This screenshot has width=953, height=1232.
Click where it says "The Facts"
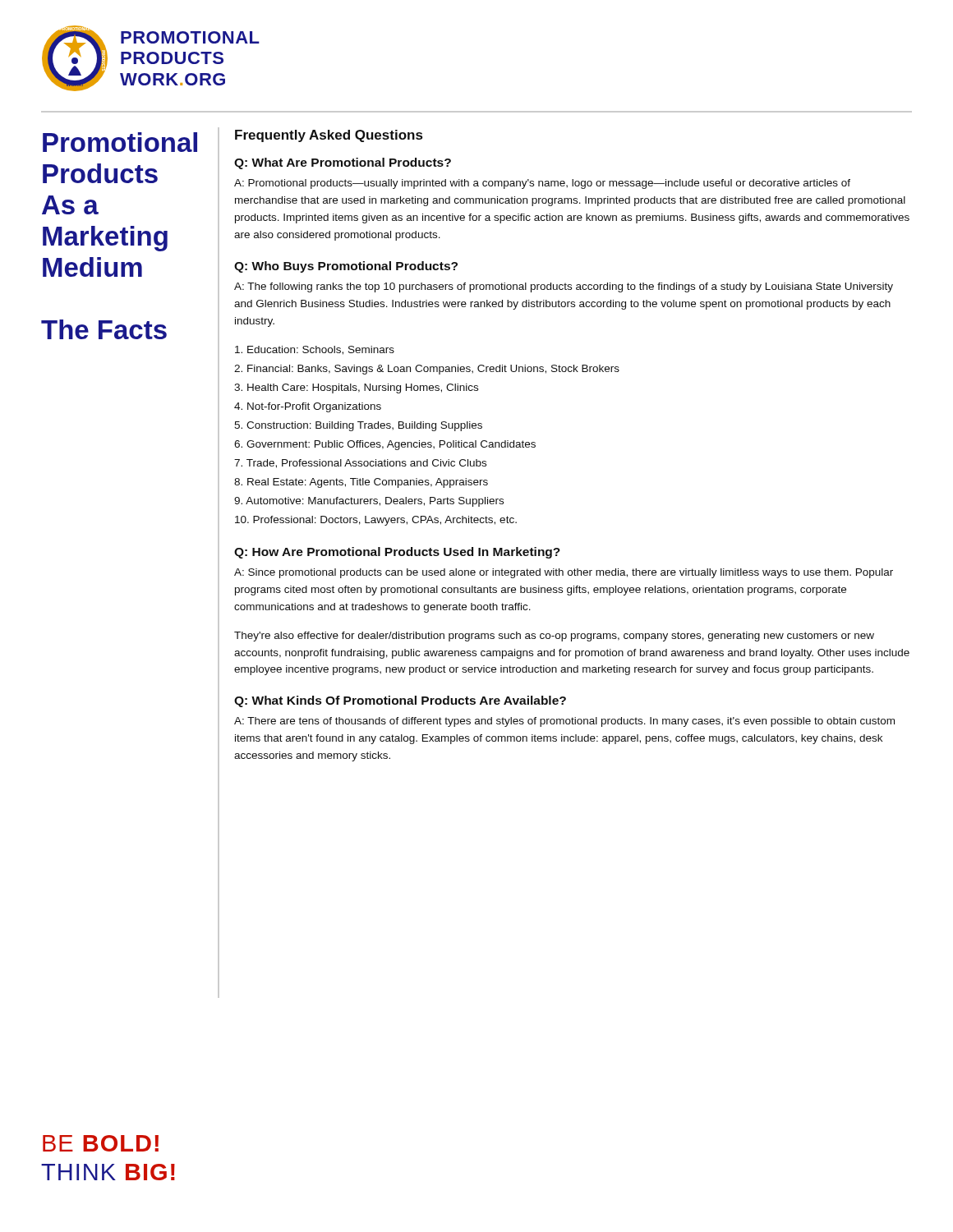click(x=104, y=329)
